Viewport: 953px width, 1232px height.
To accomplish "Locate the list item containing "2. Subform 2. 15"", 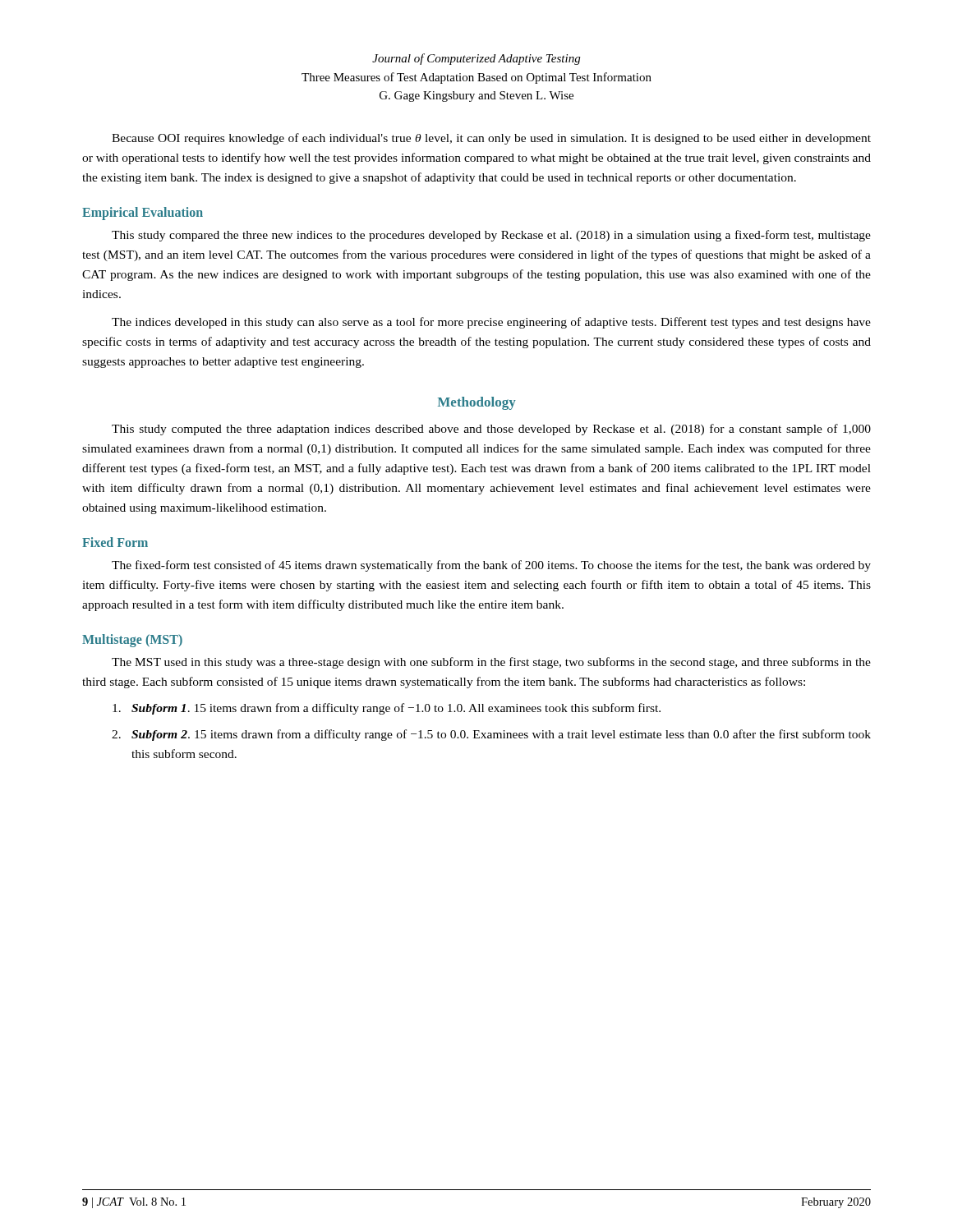I will (491, 744).
